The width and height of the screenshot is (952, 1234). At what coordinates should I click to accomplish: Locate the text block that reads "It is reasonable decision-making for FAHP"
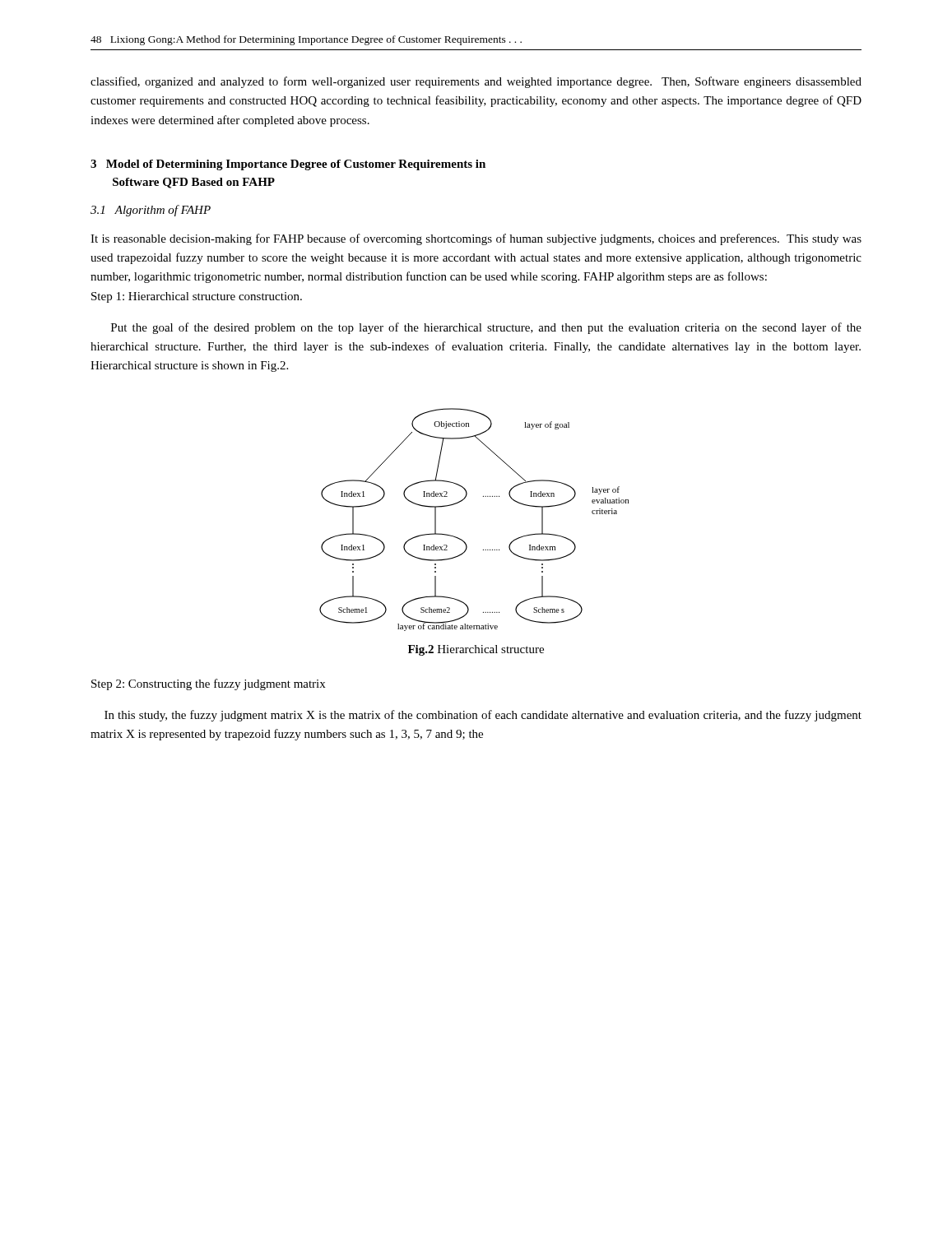click(x=476, y=258)
